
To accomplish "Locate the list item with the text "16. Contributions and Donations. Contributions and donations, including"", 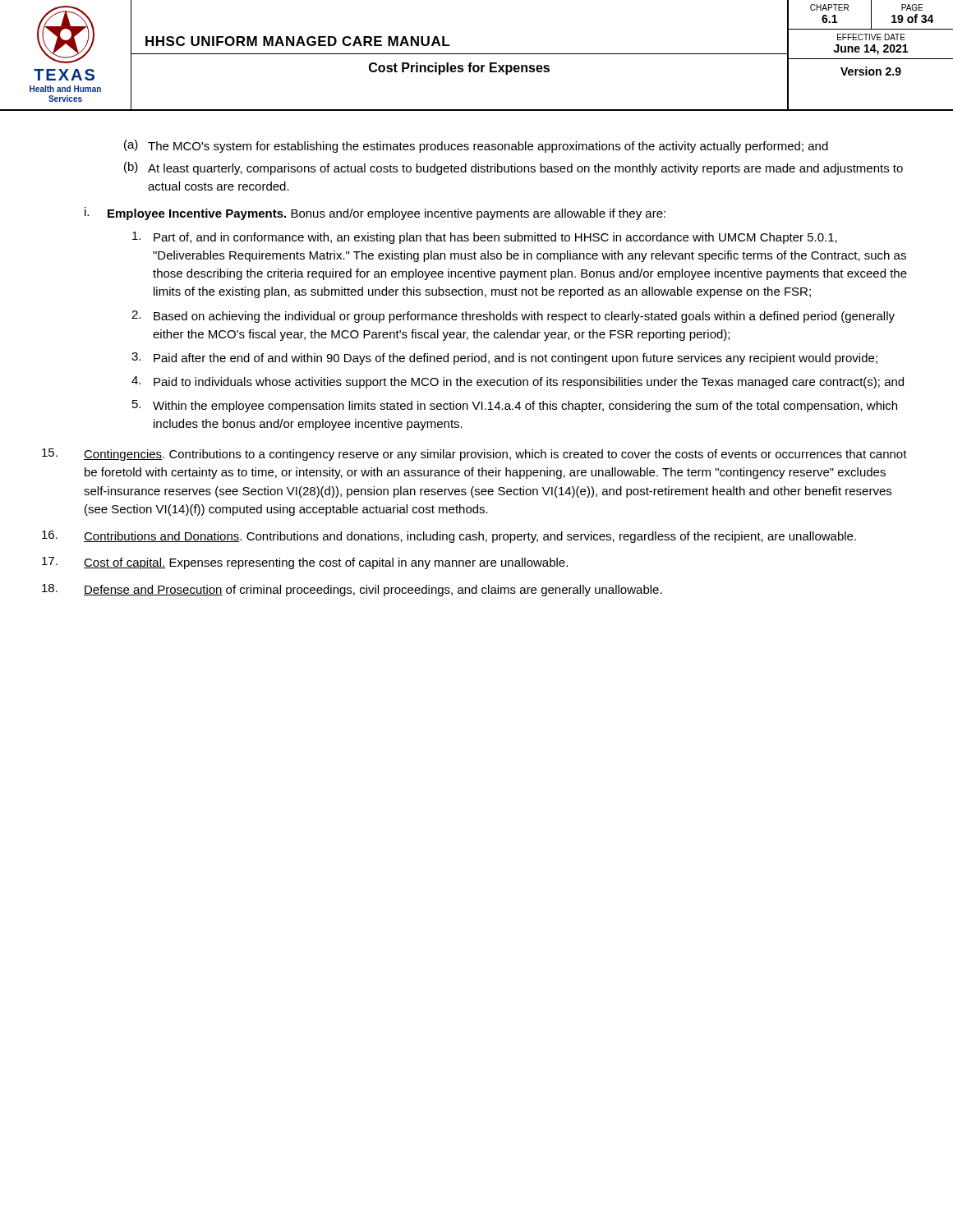I will pos(476,536).
